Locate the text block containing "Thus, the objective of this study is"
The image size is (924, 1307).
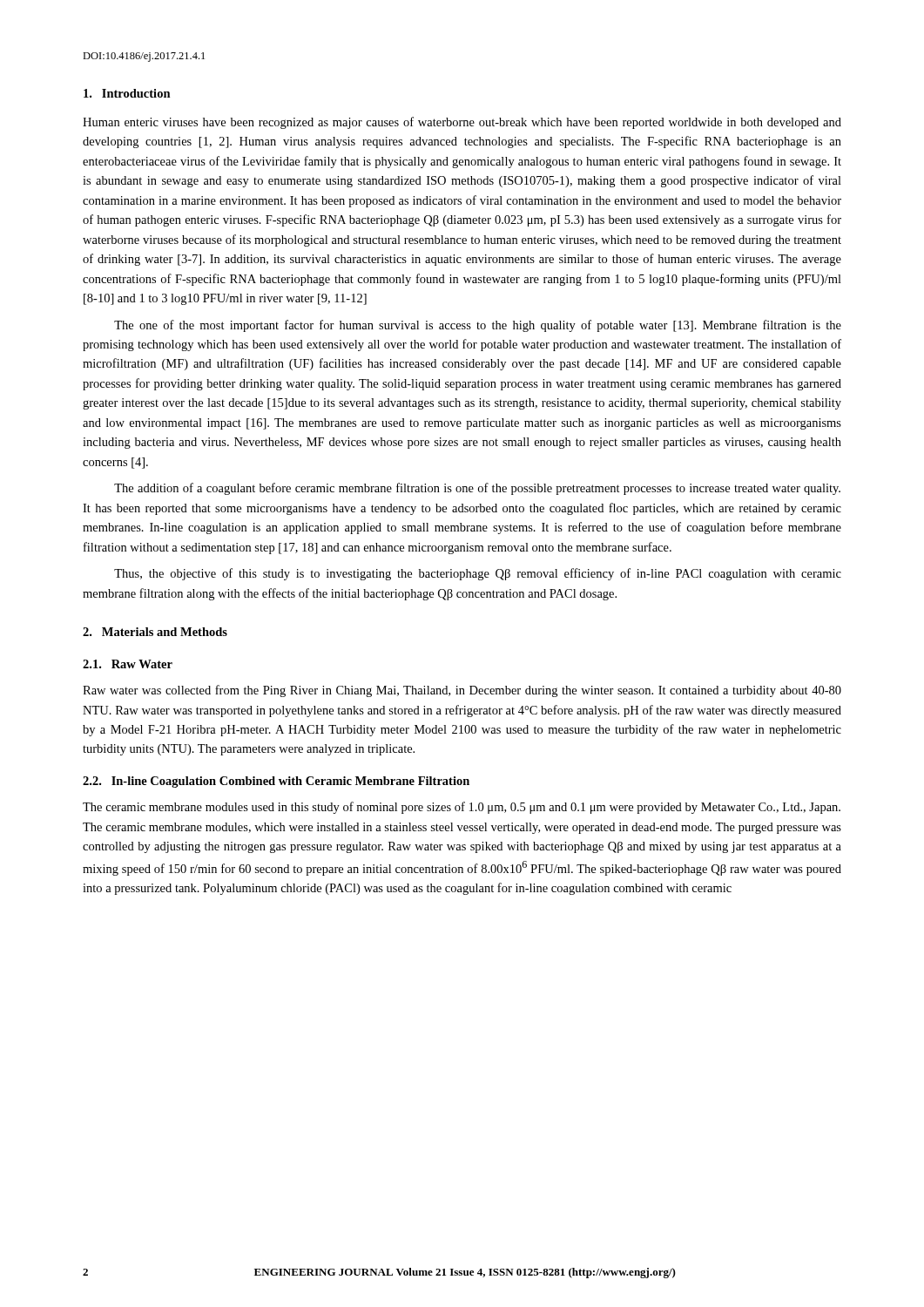tap(462, 583)
